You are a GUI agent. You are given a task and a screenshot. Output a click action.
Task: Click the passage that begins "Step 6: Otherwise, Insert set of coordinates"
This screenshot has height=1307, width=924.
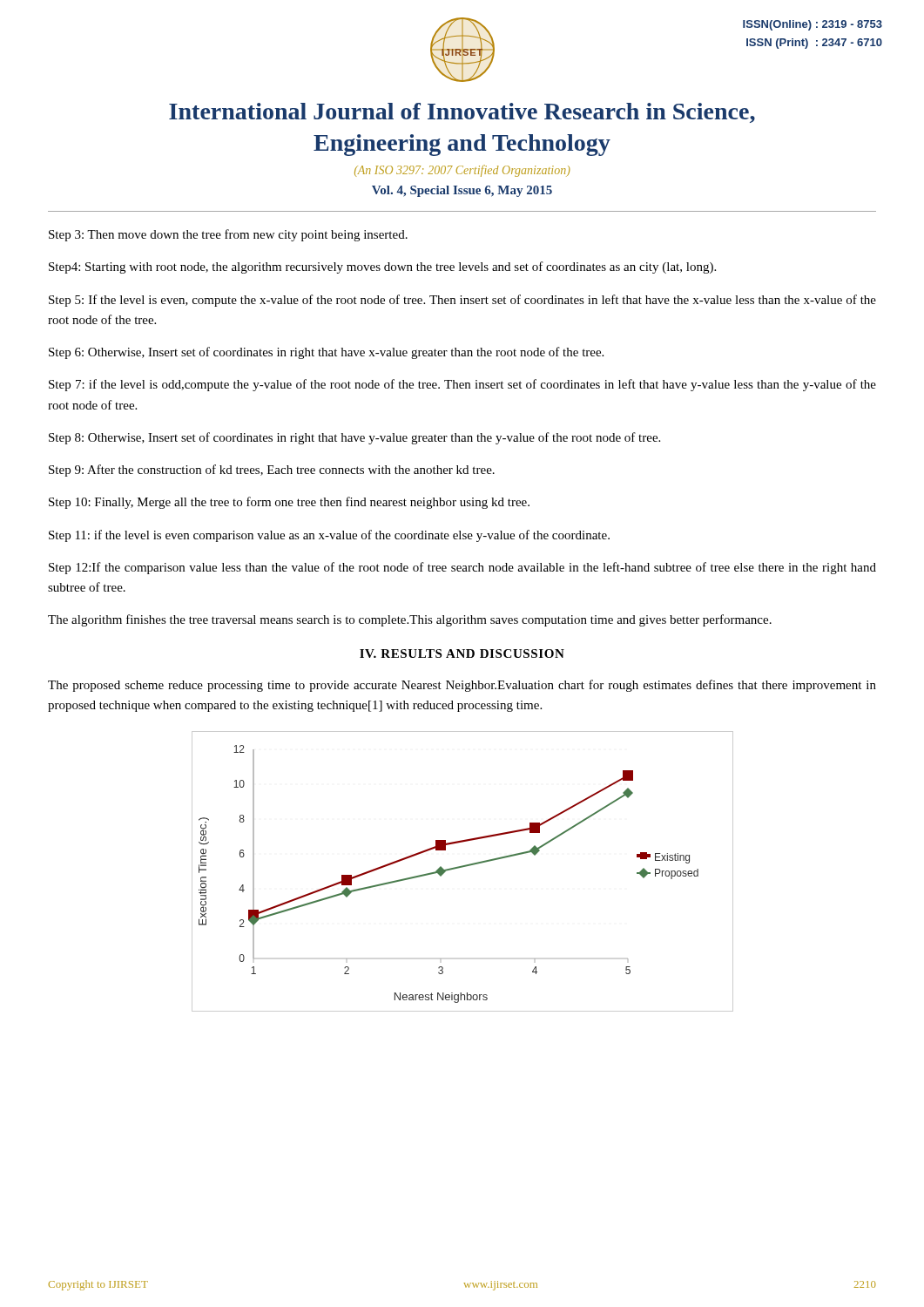pyautogui.click(x=326, y=352)
